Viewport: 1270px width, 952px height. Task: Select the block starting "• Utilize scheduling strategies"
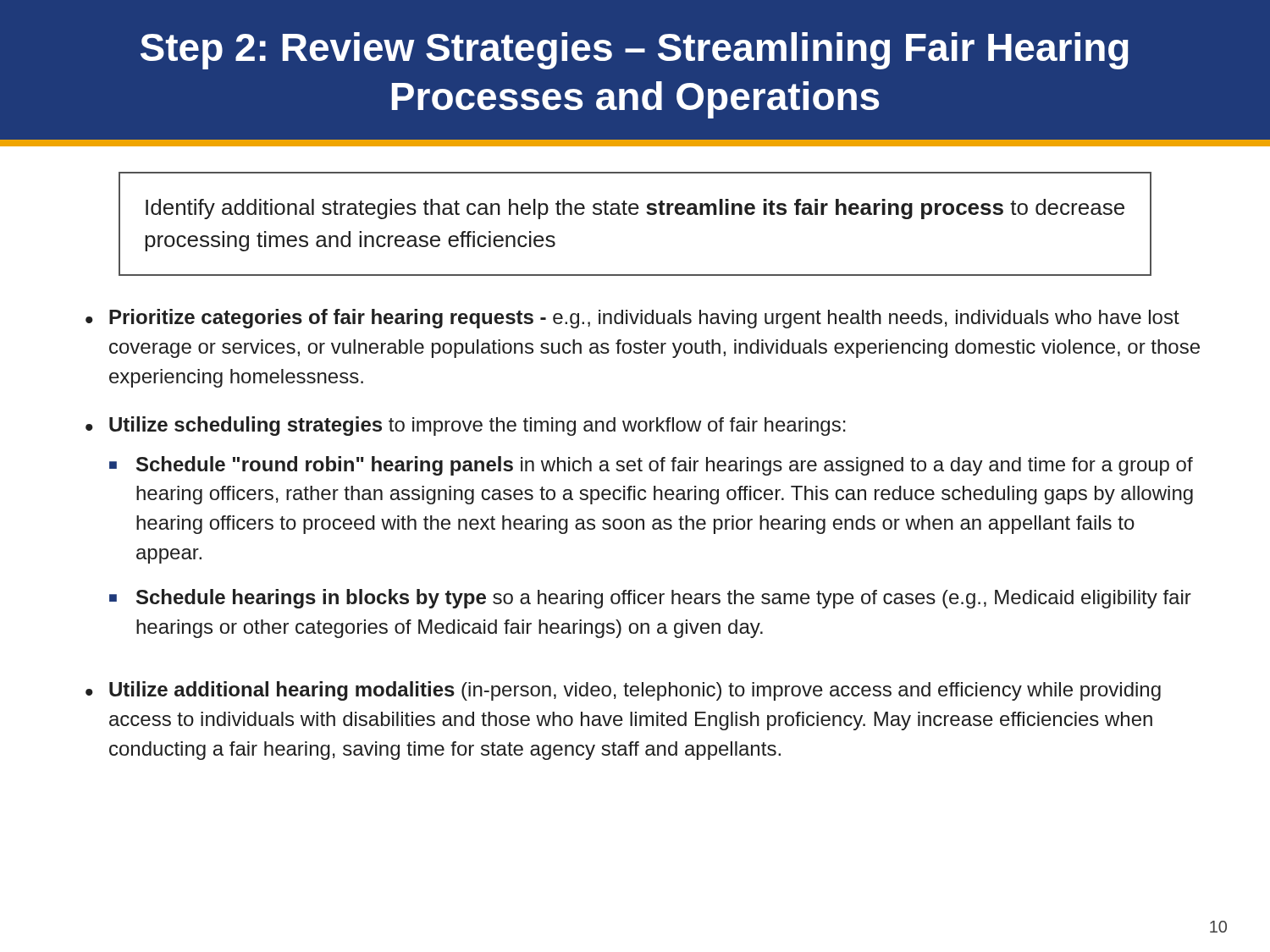tap(644, 534)
